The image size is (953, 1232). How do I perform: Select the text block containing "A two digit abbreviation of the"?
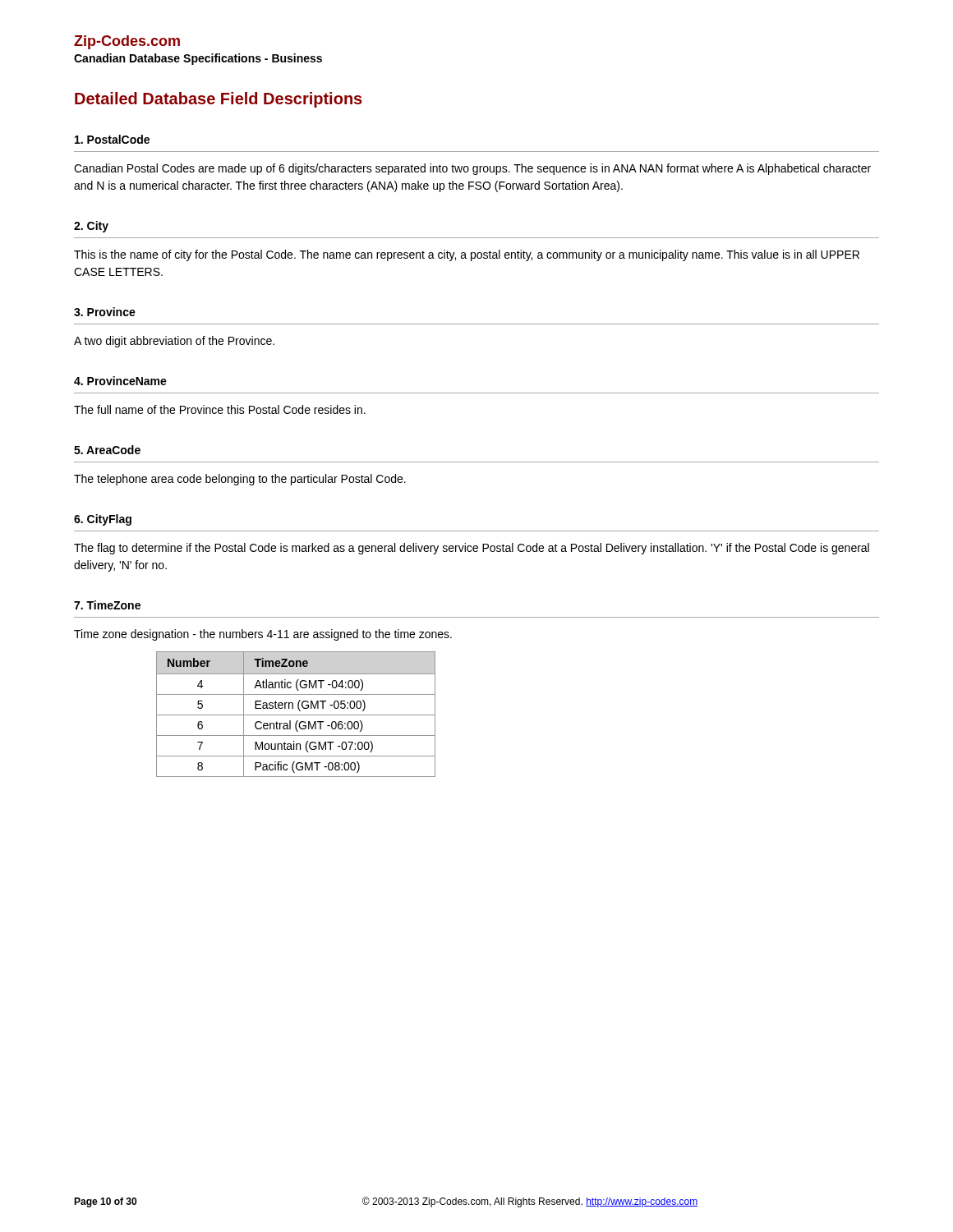pos(175,341)
